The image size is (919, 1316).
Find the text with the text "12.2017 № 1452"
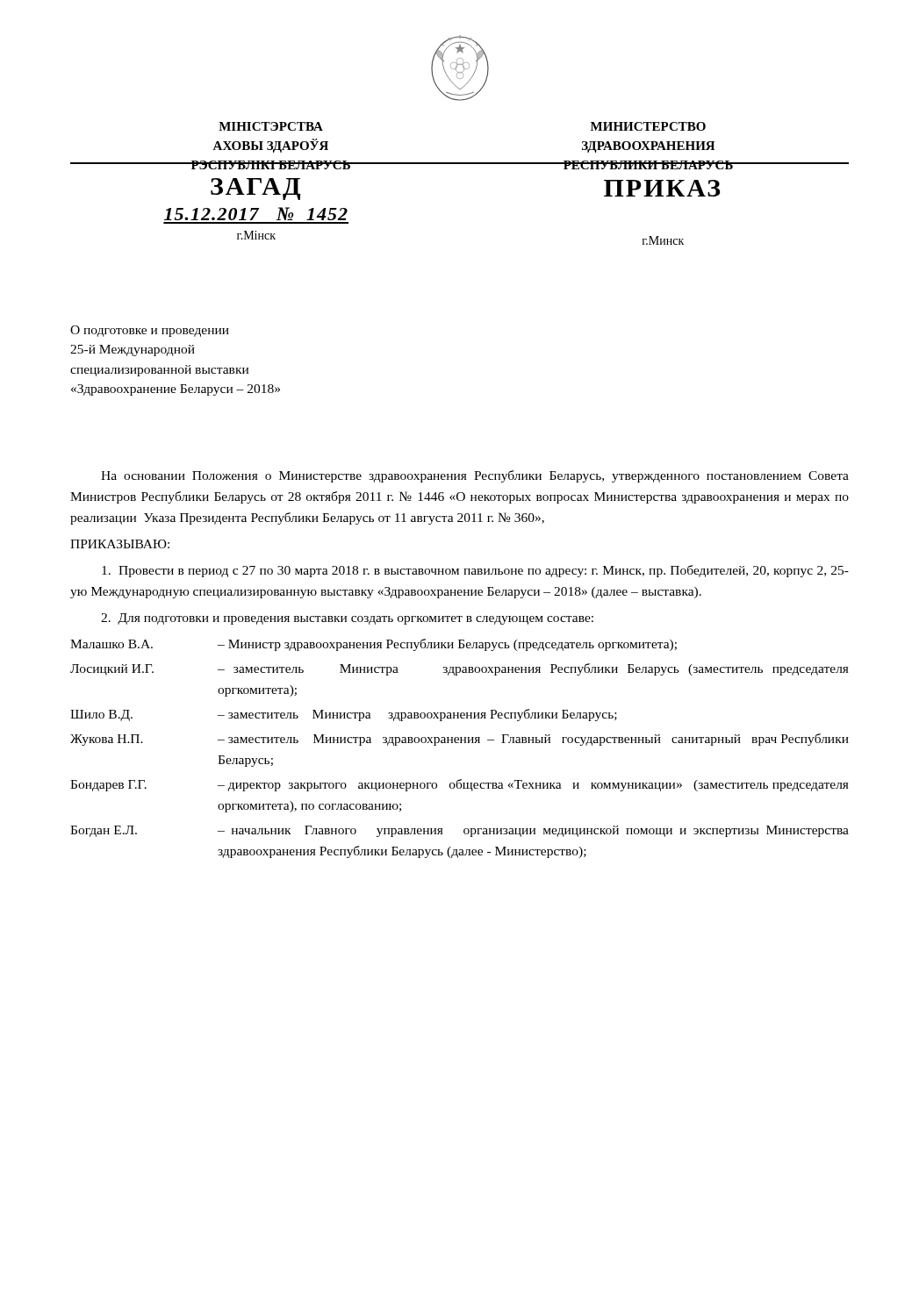(256, 214)
